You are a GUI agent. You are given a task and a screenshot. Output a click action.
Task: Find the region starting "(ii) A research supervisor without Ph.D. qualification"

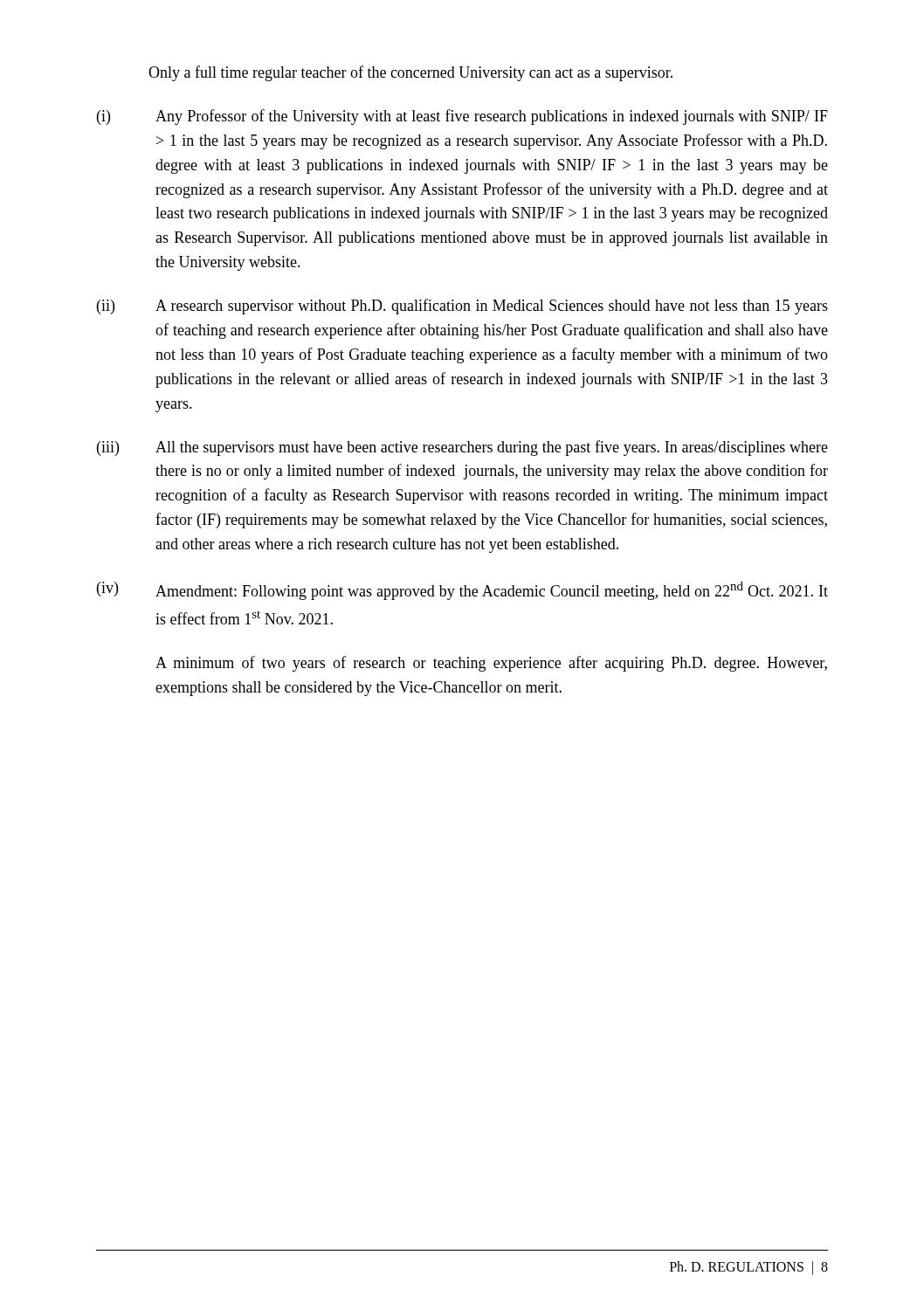[x=462, y=355]
